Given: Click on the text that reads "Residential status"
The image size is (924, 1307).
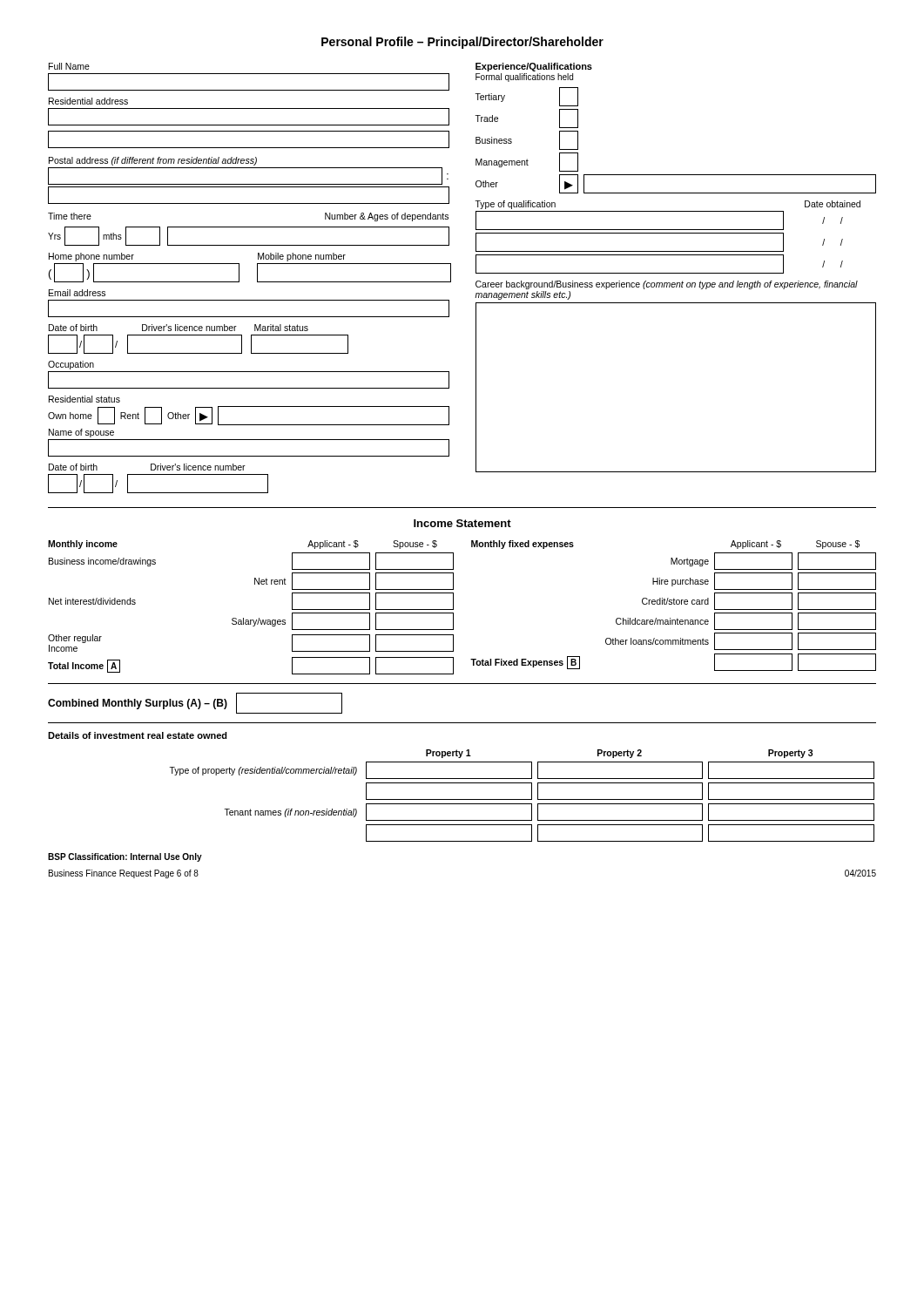Looking at the screenshot, I should click(x=84, y=399).
